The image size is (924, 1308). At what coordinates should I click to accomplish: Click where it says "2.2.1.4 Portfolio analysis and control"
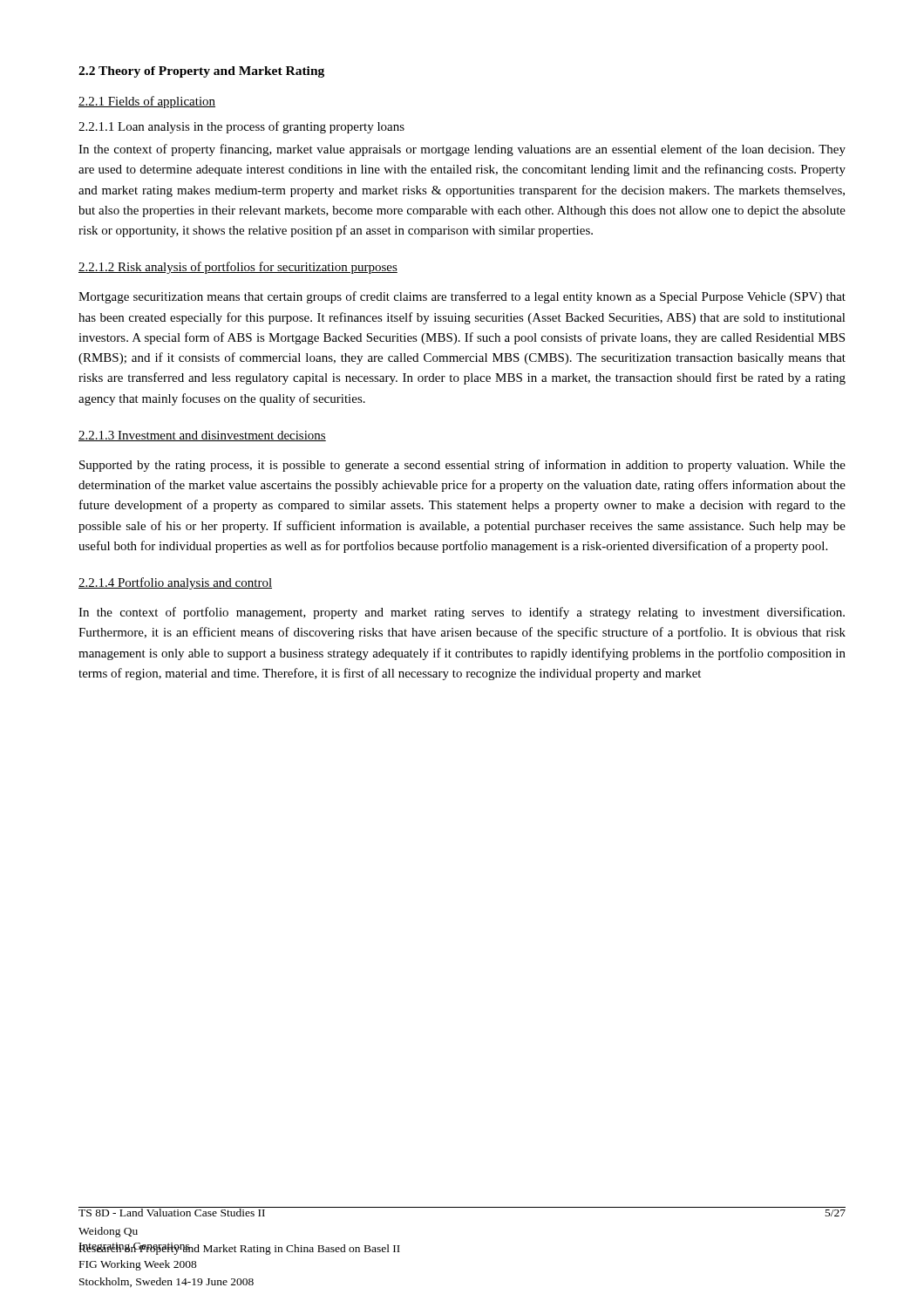[x=175, y=583]
